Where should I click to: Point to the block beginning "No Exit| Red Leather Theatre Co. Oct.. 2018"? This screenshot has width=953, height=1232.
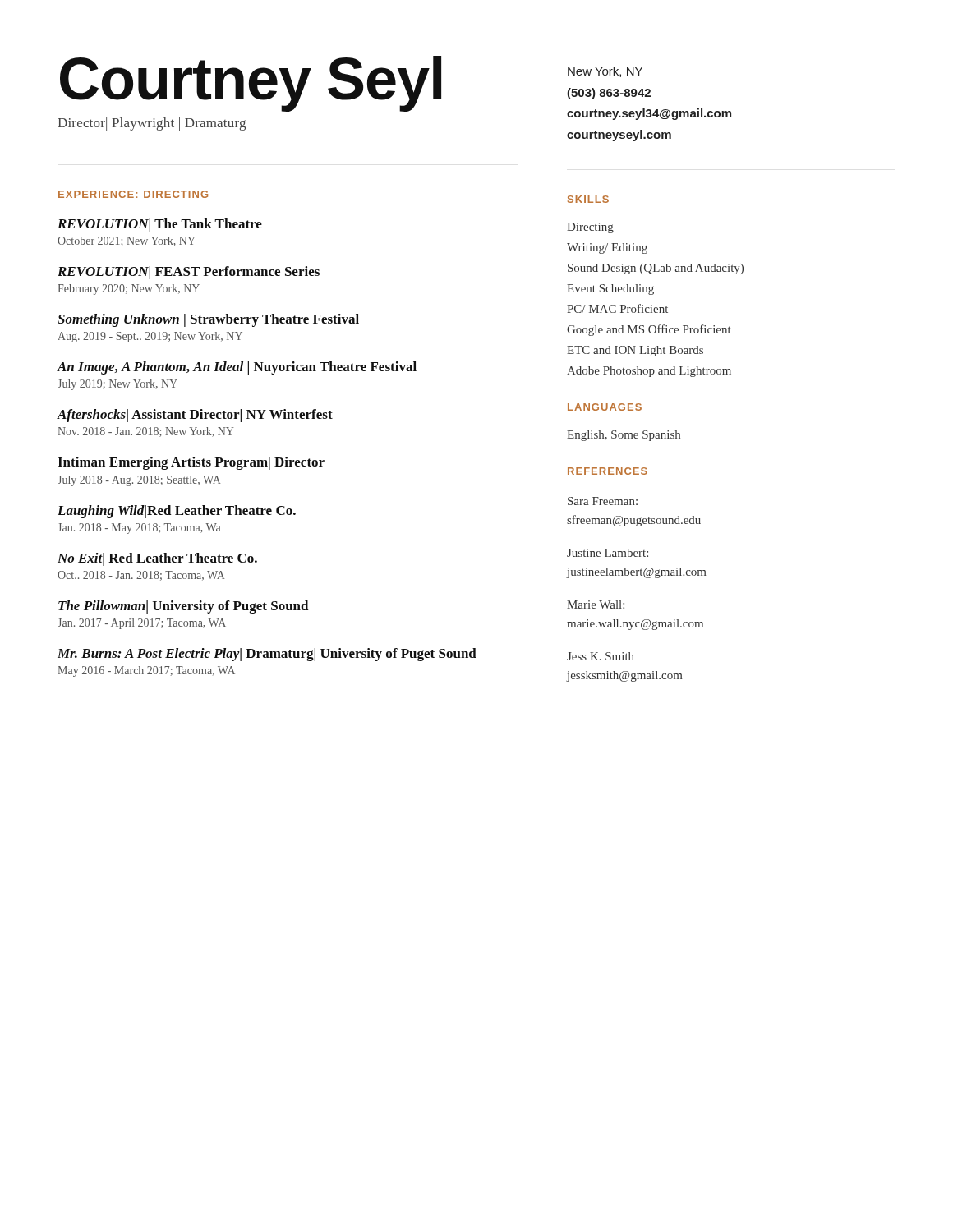pyautogui.click(x=157, y=559)
